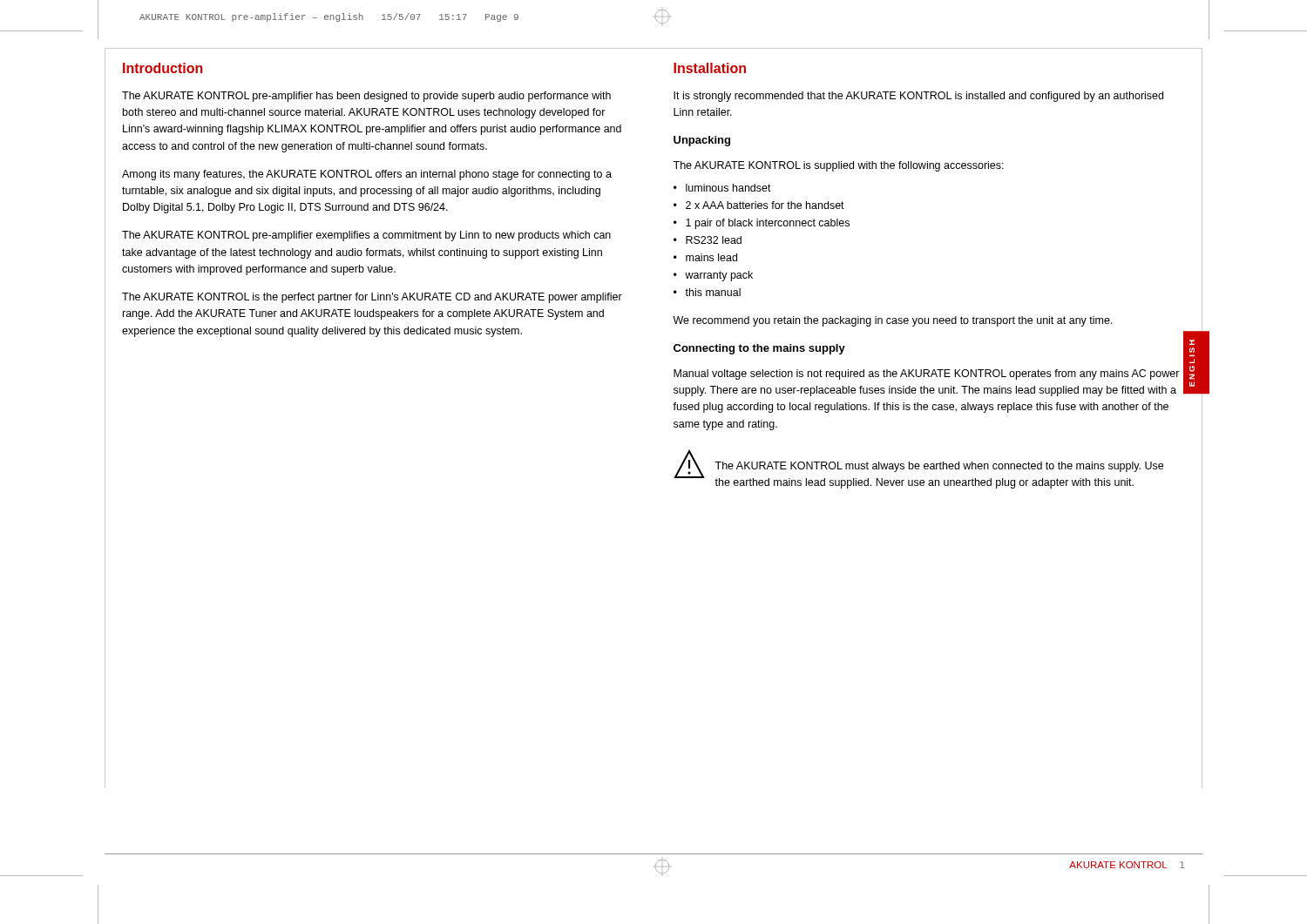Locate the text "this manual"
The width and height of the screenshot is (1307, 924).
(x=707, y=292)
